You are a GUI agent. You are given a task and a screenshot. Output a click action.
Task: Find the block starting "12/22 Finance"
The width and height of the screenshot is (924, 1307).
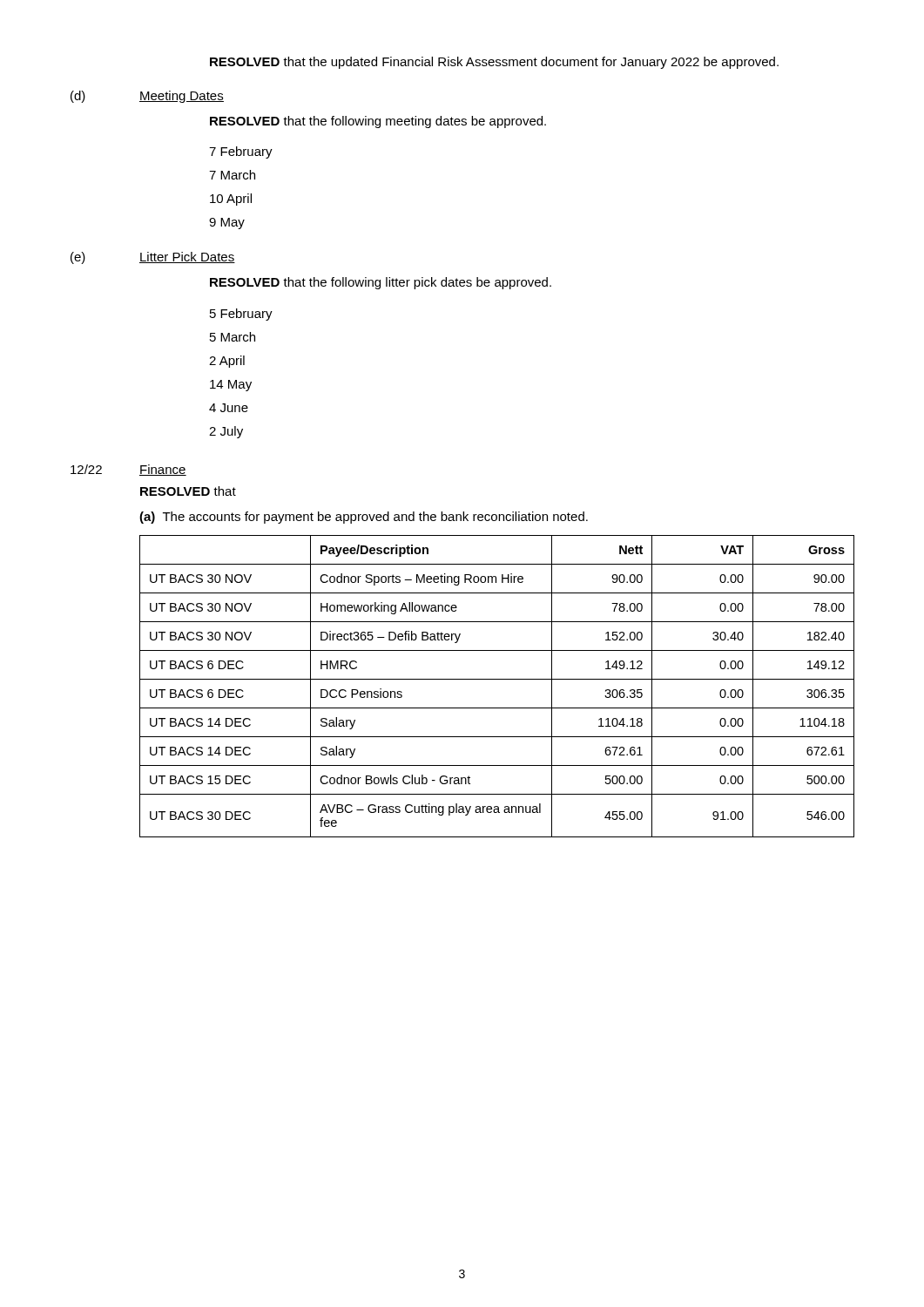pos(90,471)
